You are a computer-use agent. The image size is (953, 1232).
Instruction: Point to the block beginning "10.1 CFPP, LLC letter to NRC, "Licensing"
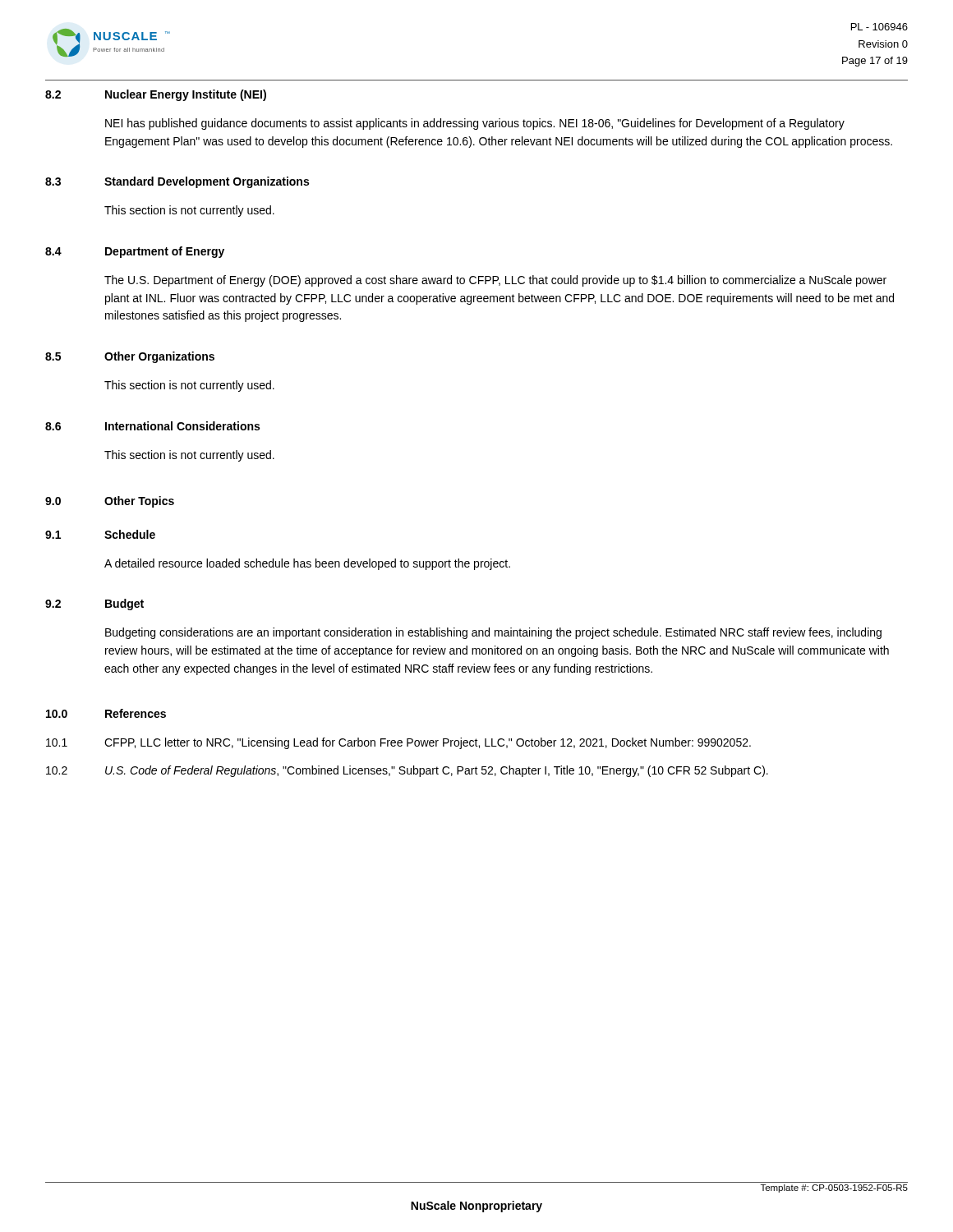click(x=398, y=743)
